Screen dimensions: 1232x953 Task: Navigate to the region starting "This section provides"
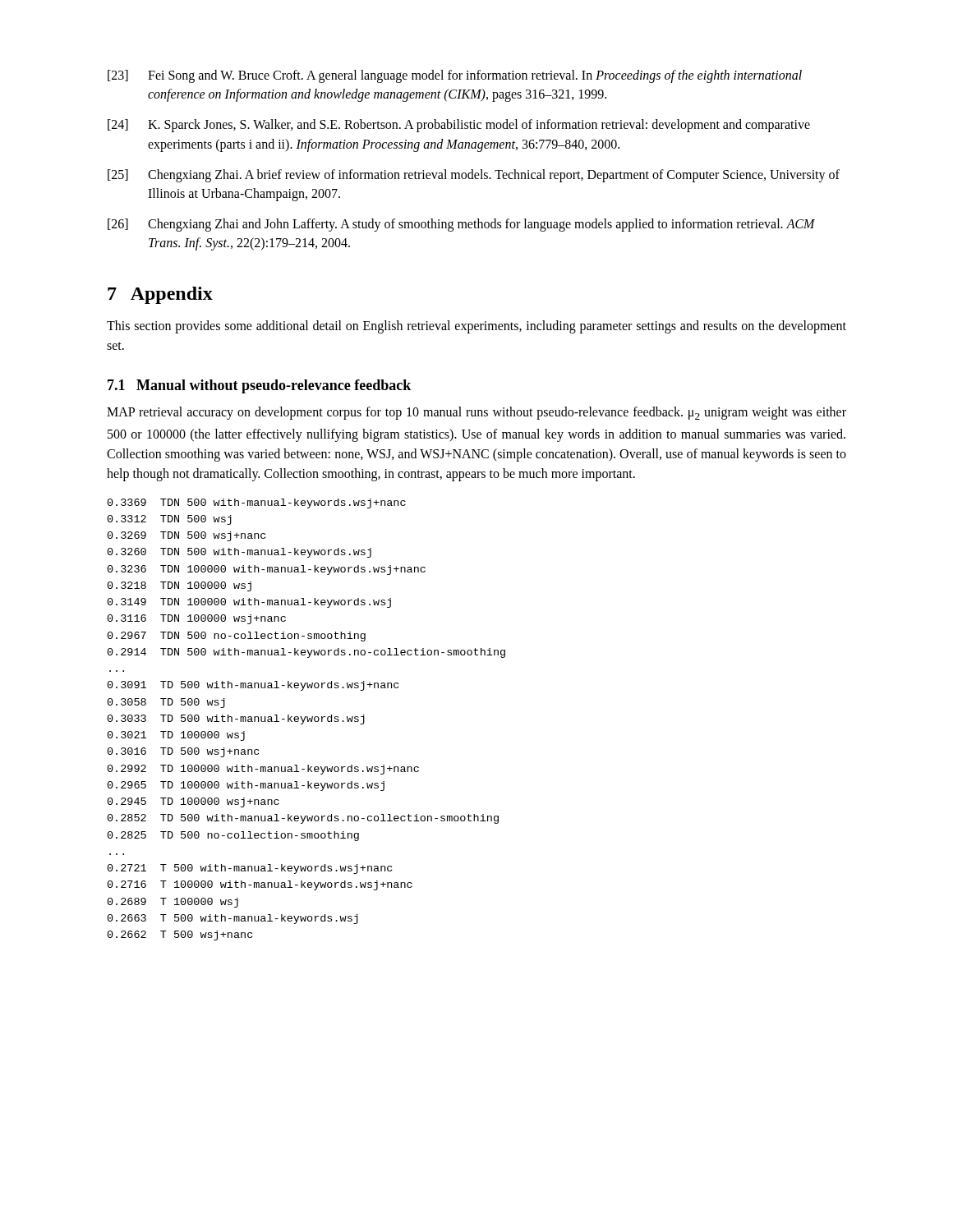[x=476, y=335]
